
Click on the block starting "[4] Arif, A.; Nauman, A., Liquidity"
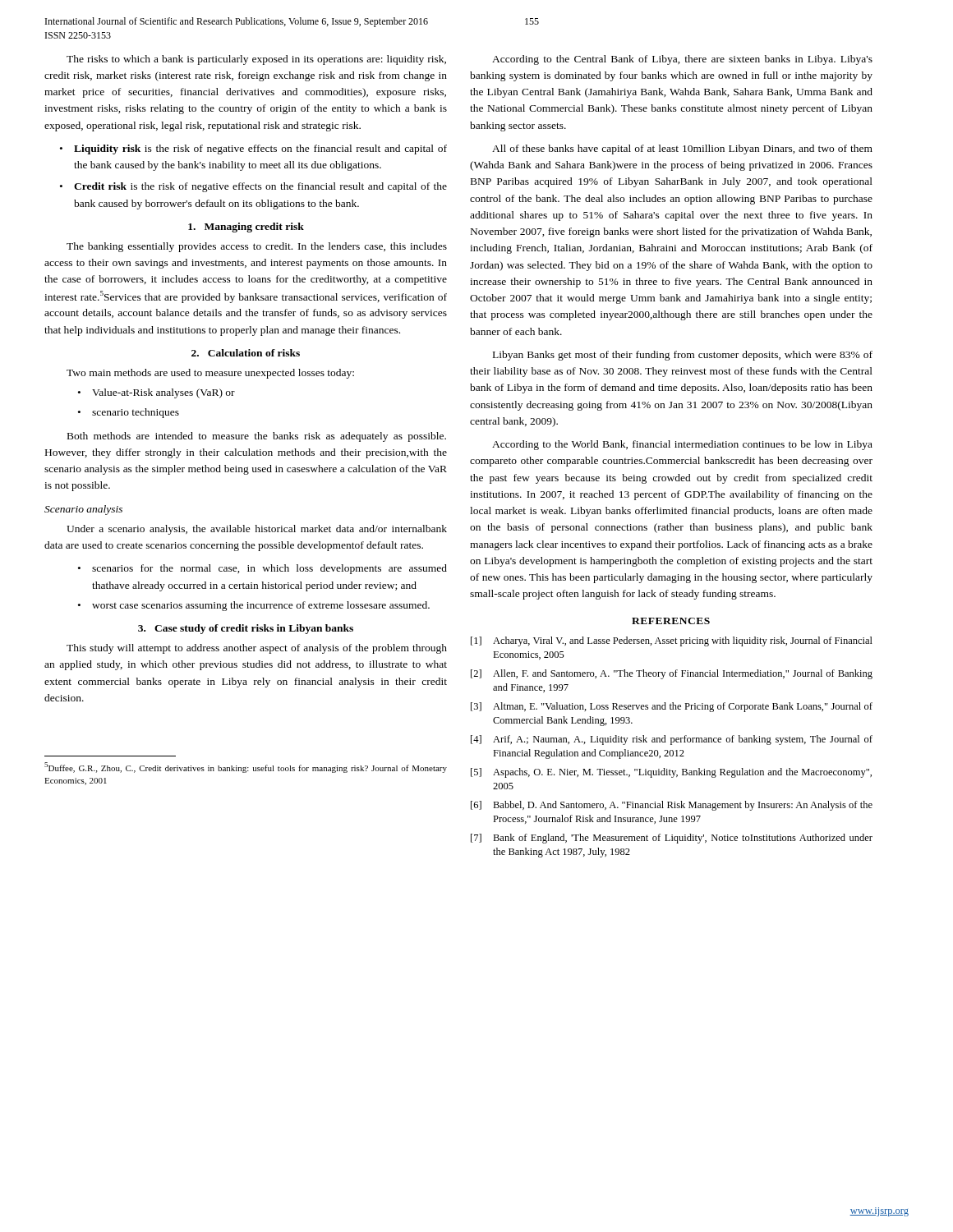(x=671, y=747)
